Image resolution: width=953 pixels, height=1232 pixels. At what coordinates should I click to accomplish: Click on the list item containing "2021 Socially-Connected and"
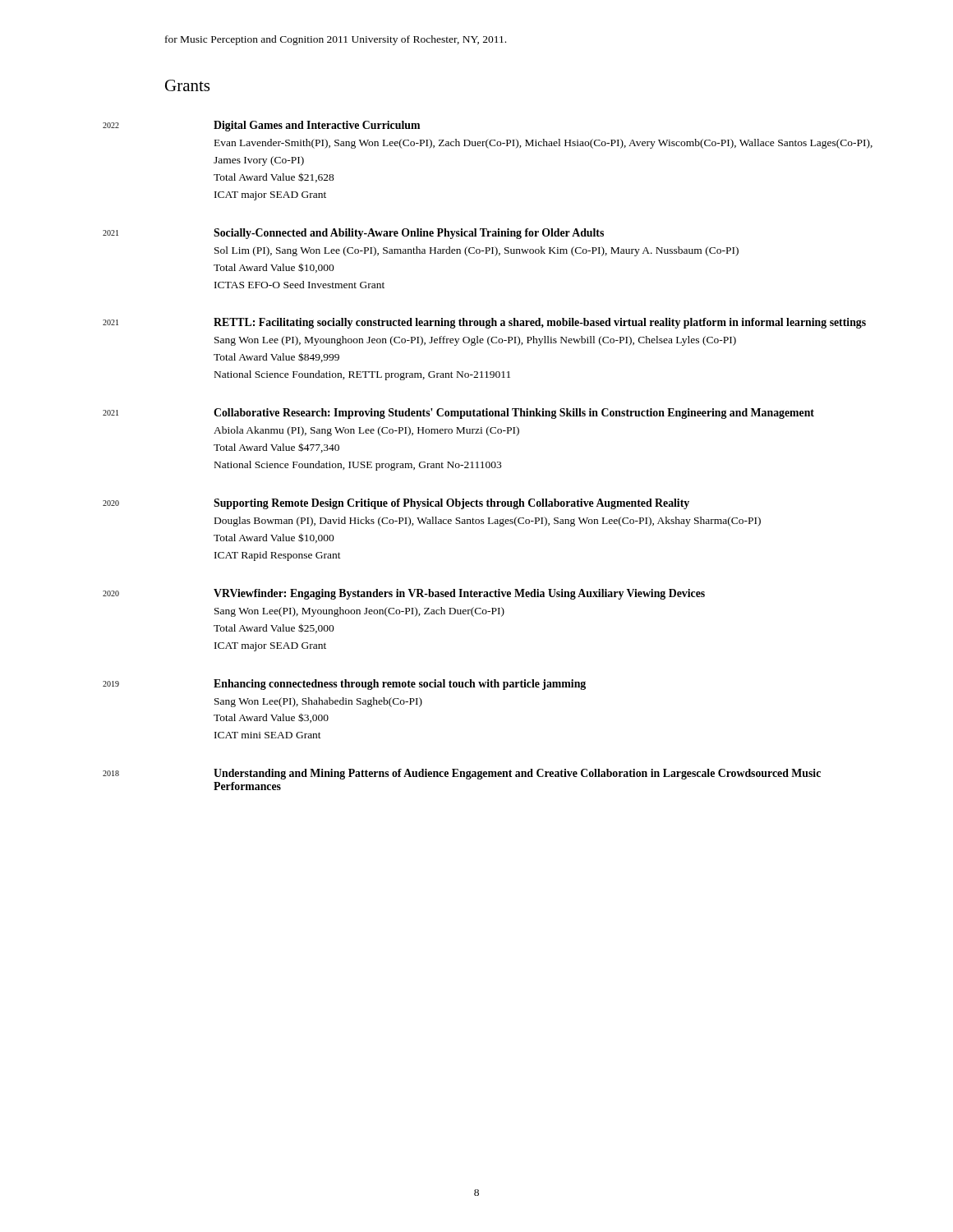pyautogui.click(x=526, y=260)
